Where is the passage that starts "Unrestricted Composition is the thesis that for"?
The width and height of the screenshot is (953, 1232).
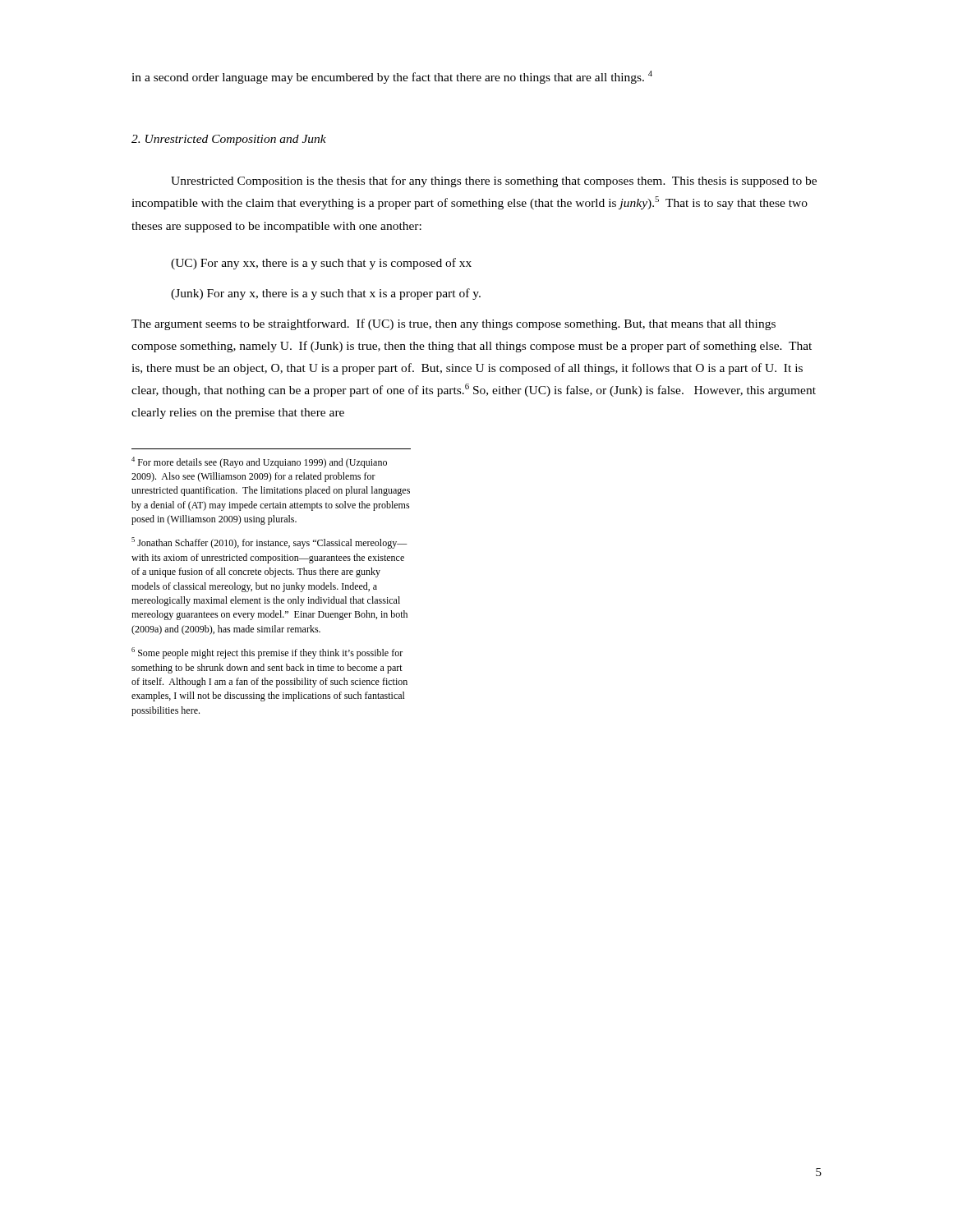pyautogui.click(x=476, y=203)
